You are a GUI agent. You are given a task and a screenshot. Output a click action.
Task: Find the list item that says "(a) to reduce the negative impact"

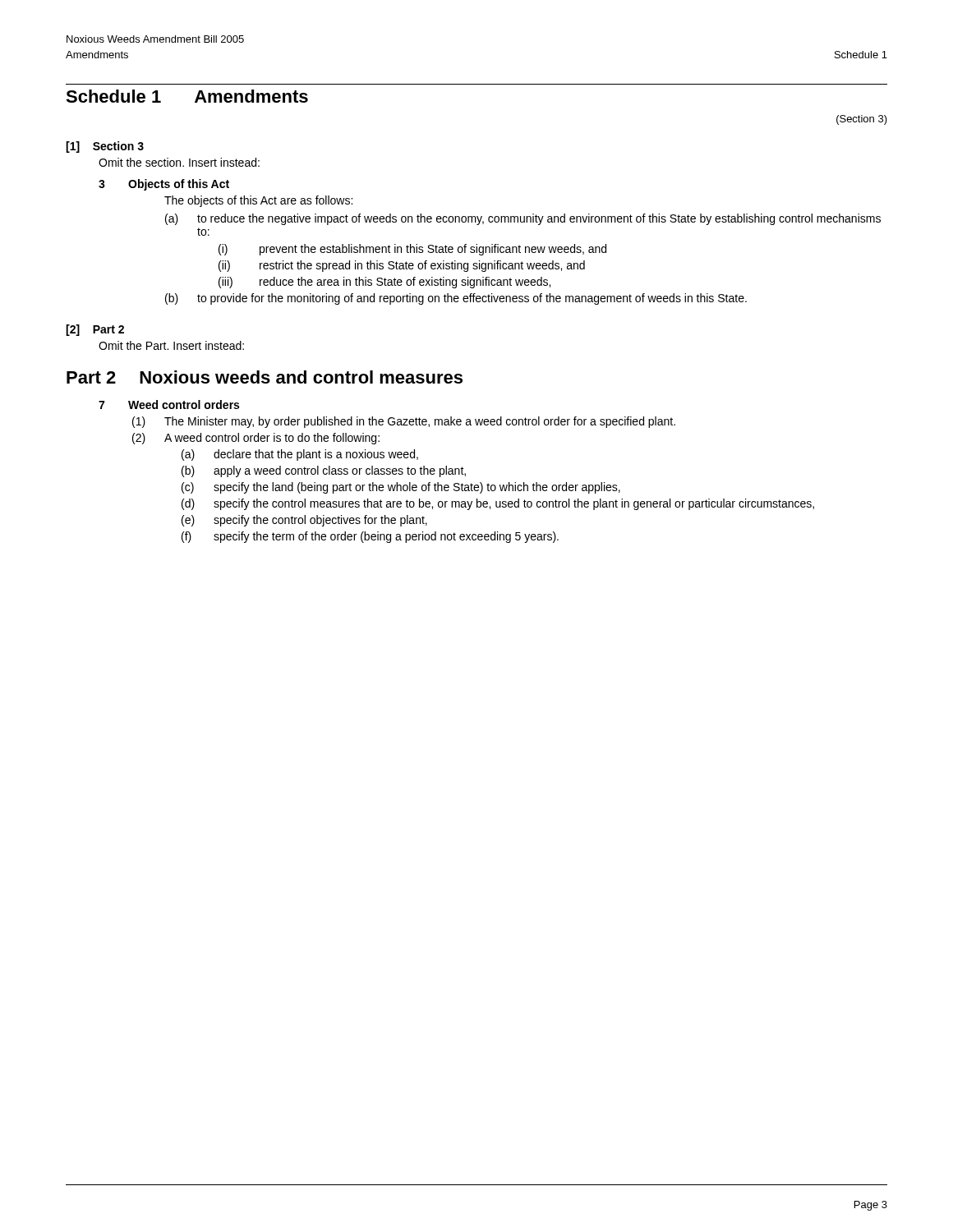[x=526, y=225]
